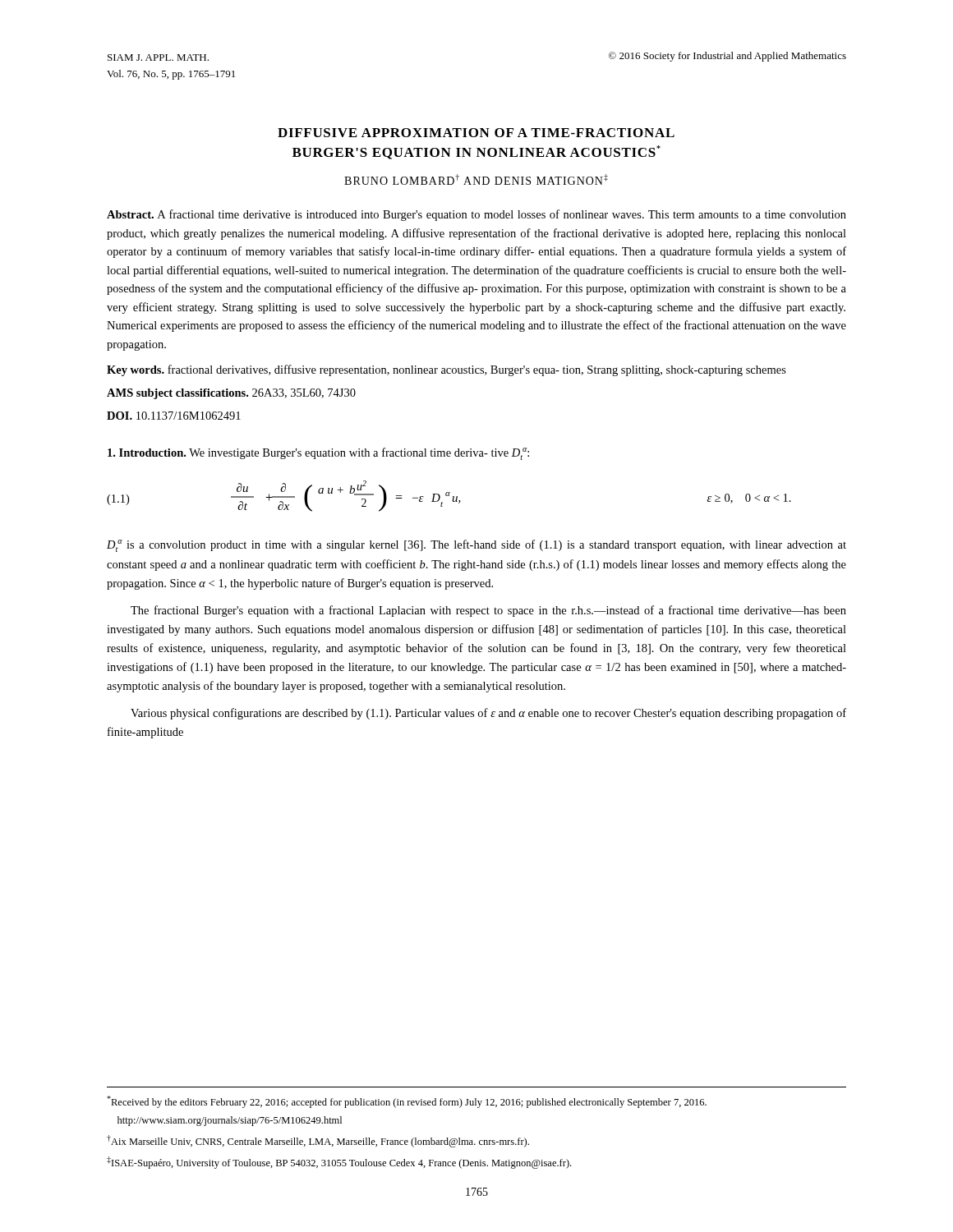This screenshot has height=1232, width=953.
Task: Locate the region starting "DOI. 10.1137/16M1062491"
Action: (174, 415)
